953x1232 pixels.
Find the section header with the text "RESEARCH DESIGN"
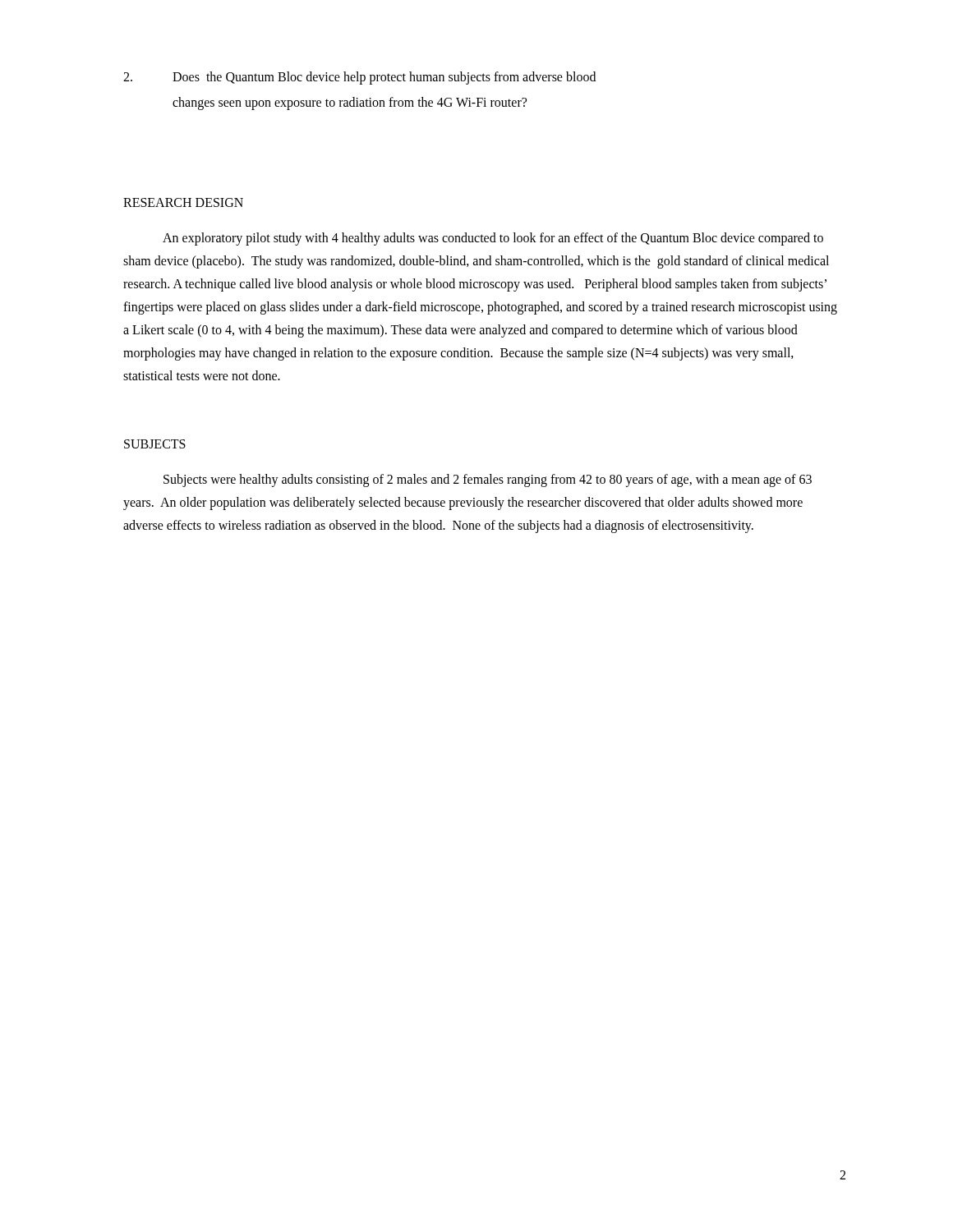183,203
